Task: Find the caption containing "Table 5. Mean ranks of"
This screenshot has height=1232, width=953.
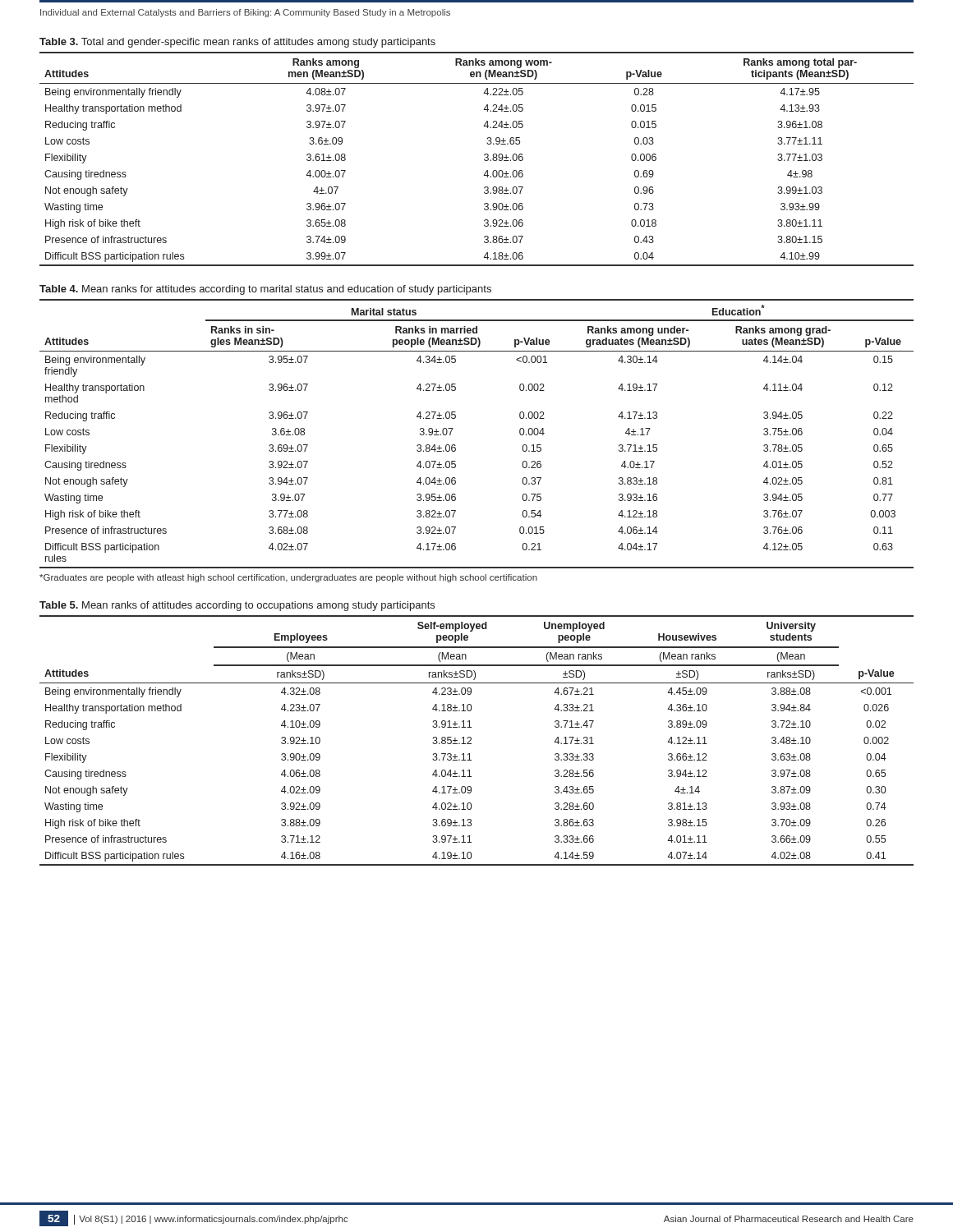Action: coord(237,605)
